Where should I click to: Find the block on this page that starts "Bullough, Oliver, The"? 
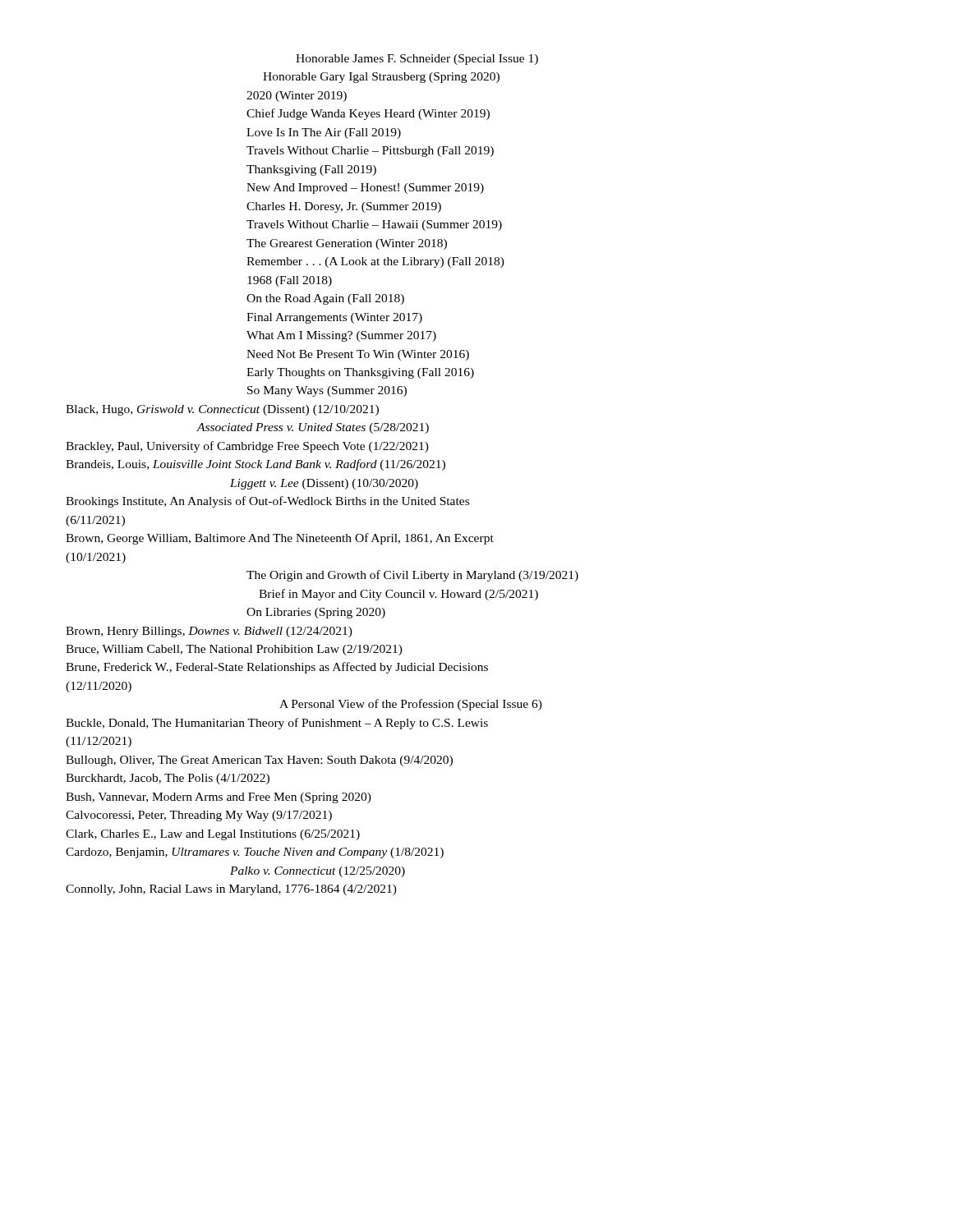coord(260,759)
